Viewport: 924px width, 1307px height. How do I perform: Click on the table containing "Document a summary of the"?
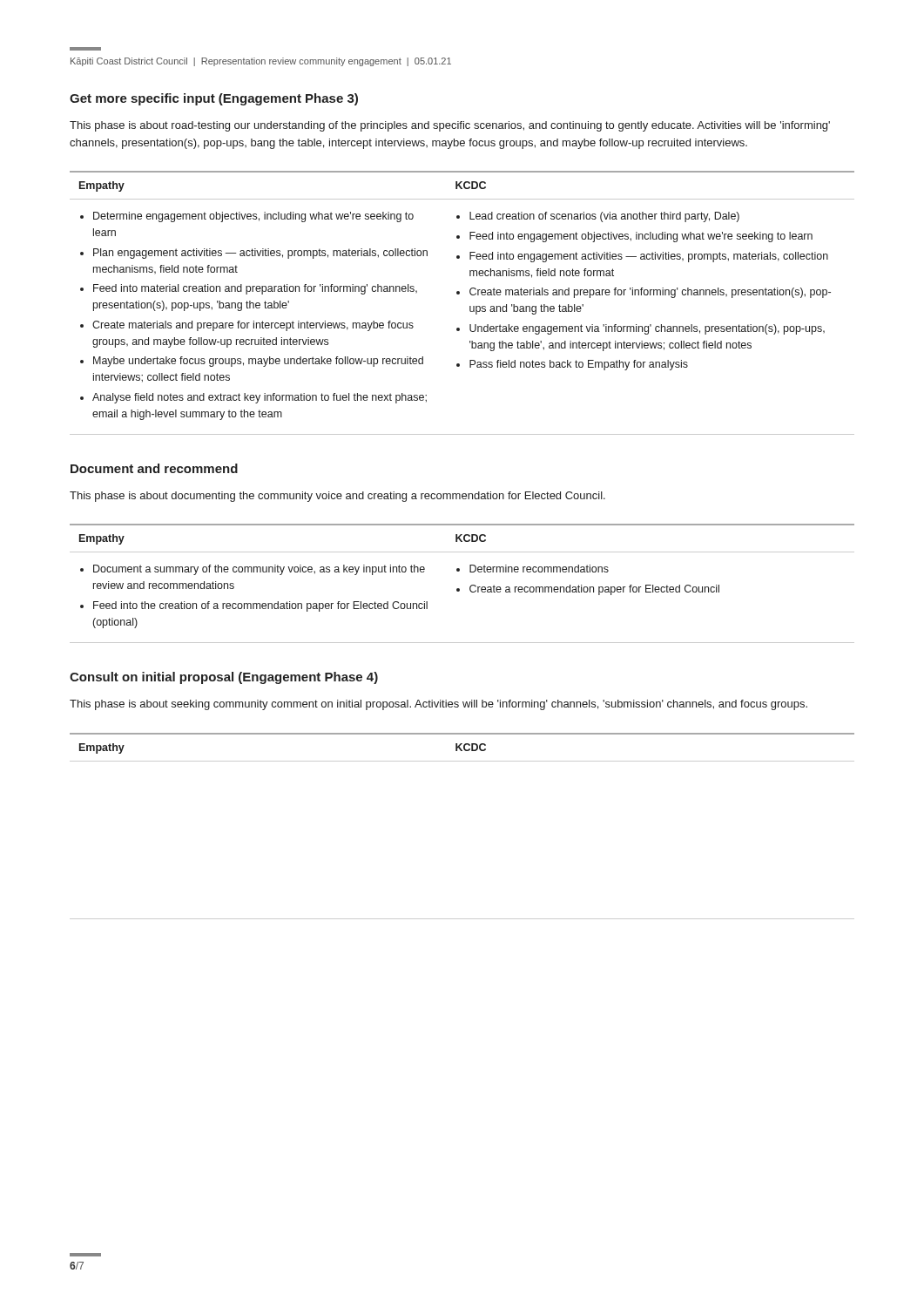(x=462, y=584)
